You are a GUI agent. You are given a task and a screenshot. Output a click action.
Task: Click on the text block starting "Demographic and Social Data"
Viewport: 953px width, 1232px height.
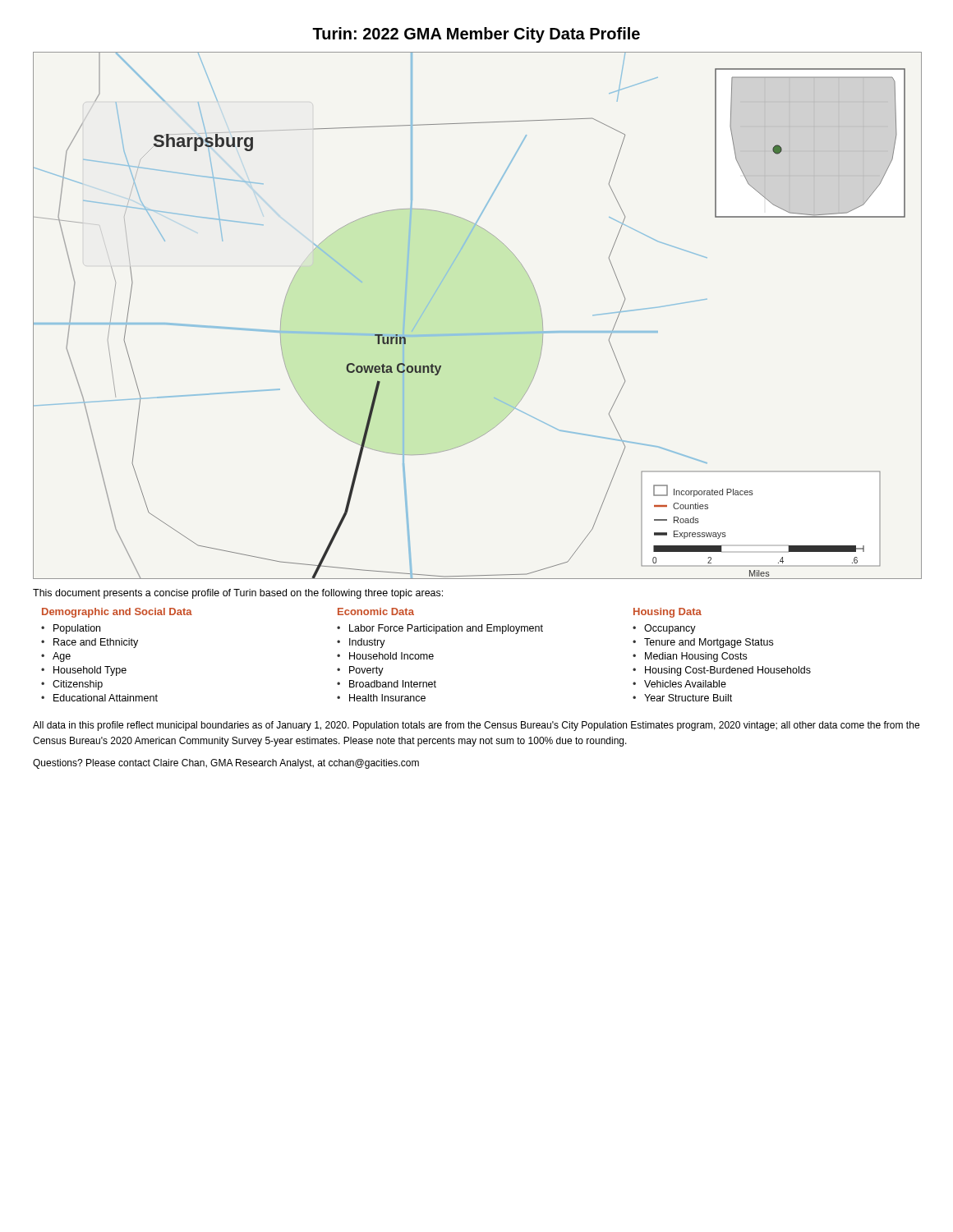point(116,611)
